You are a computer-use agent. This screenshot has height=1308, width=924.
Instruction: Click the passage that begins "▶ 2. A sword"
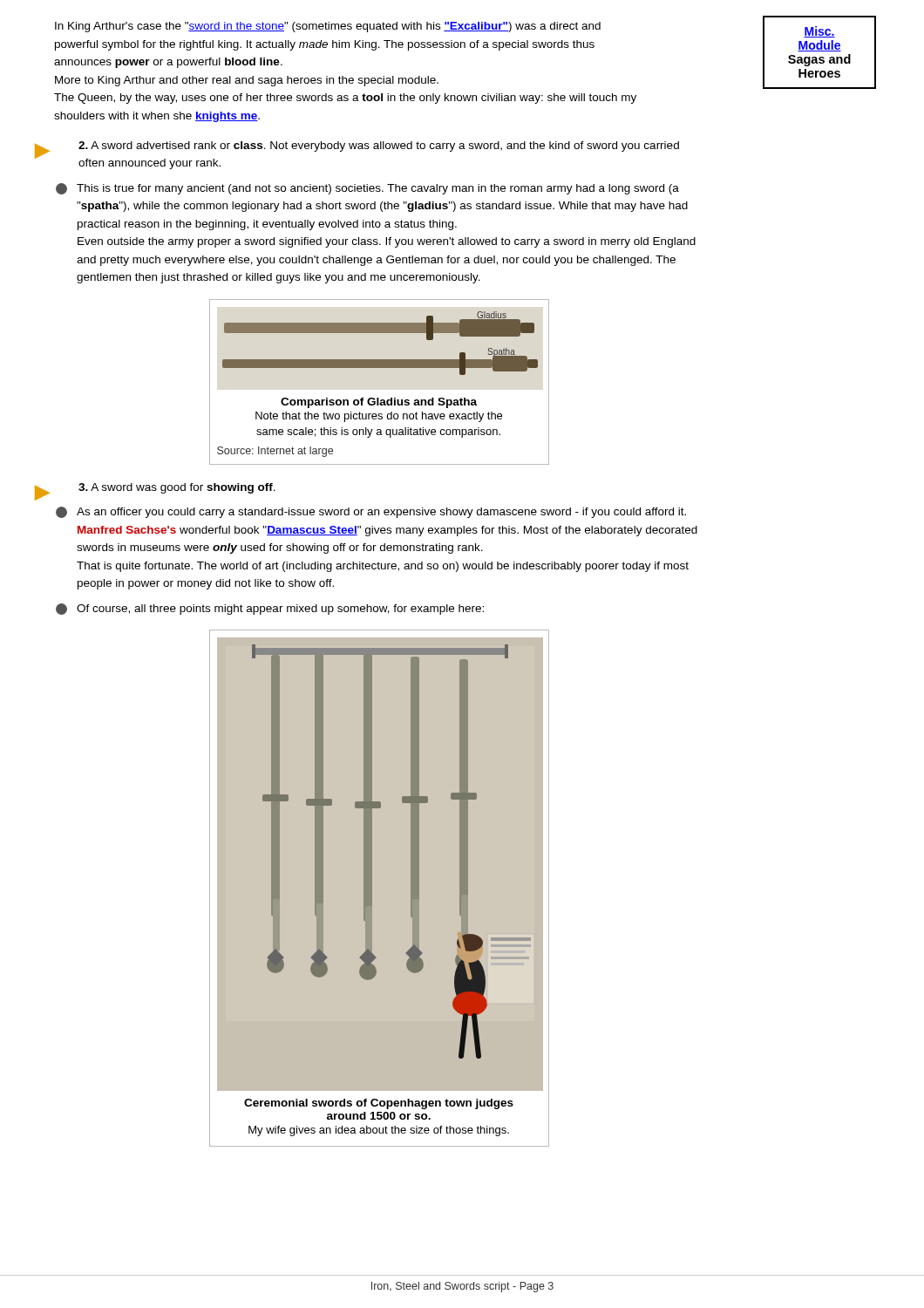pos(367,153)
